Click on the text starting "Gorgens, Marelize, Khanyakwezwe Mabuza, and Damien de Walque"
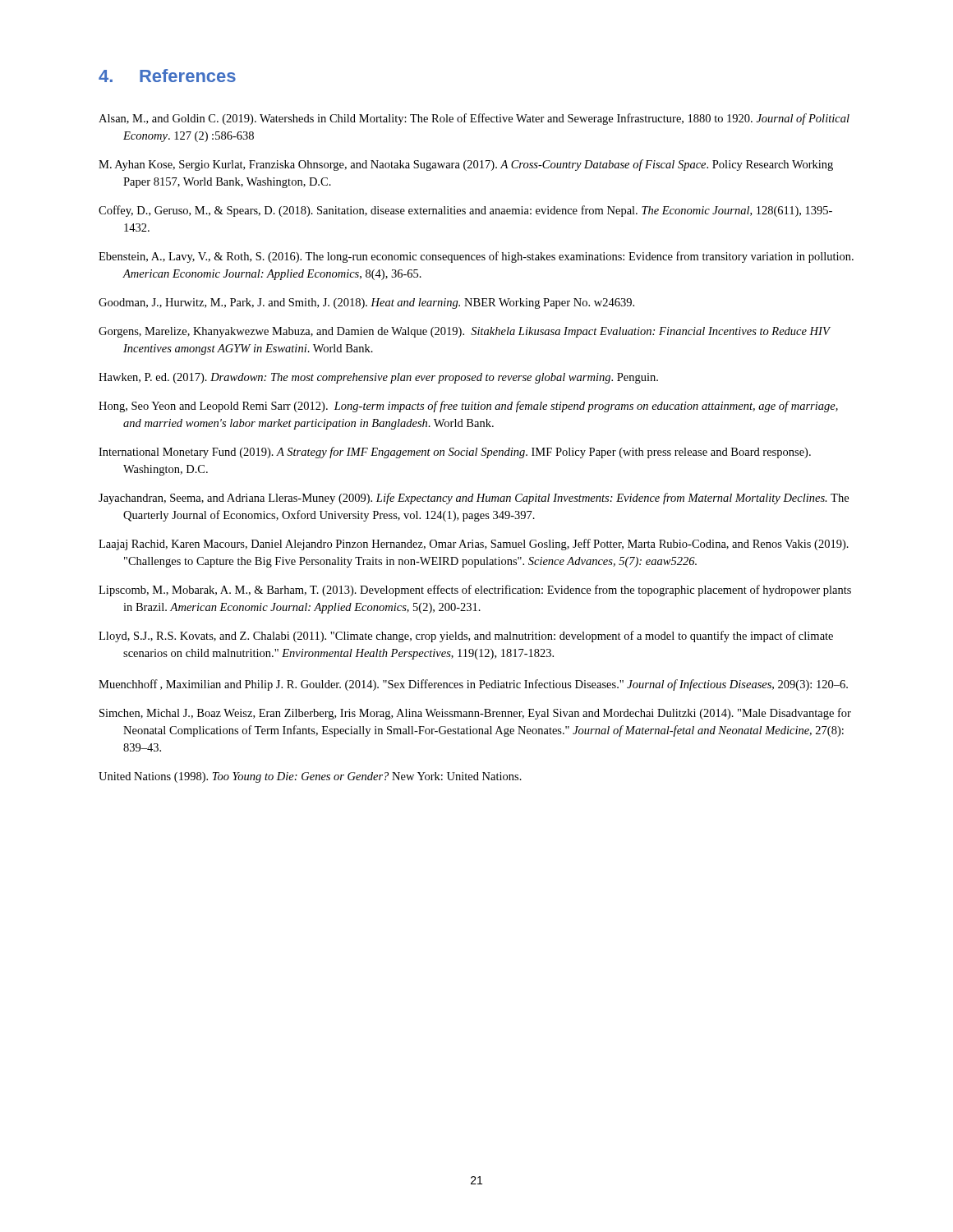Viewport: 953px width, 1232px height. (x=464, y=340)
